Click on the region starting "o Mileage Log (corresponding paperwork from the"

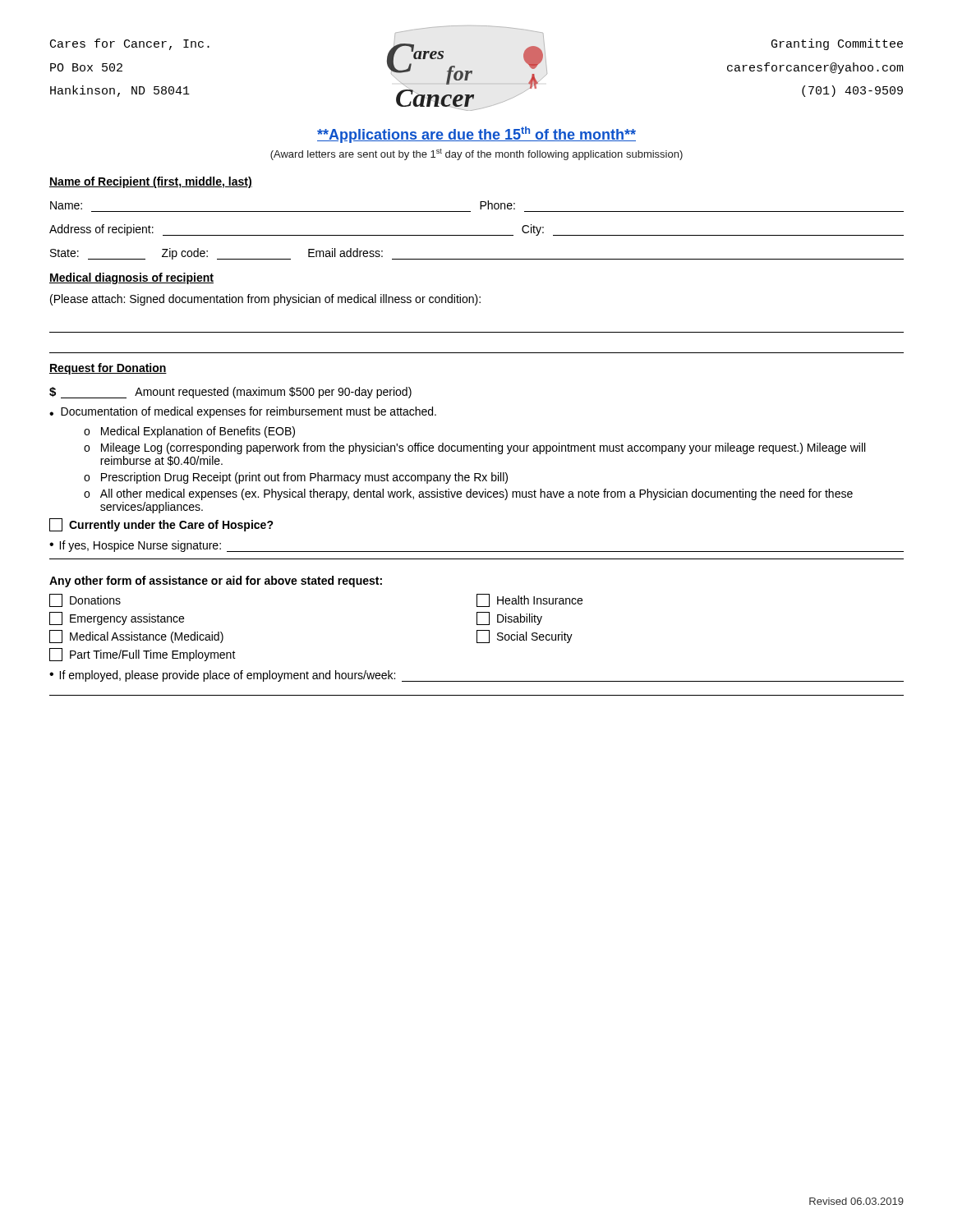coord(494,454)
